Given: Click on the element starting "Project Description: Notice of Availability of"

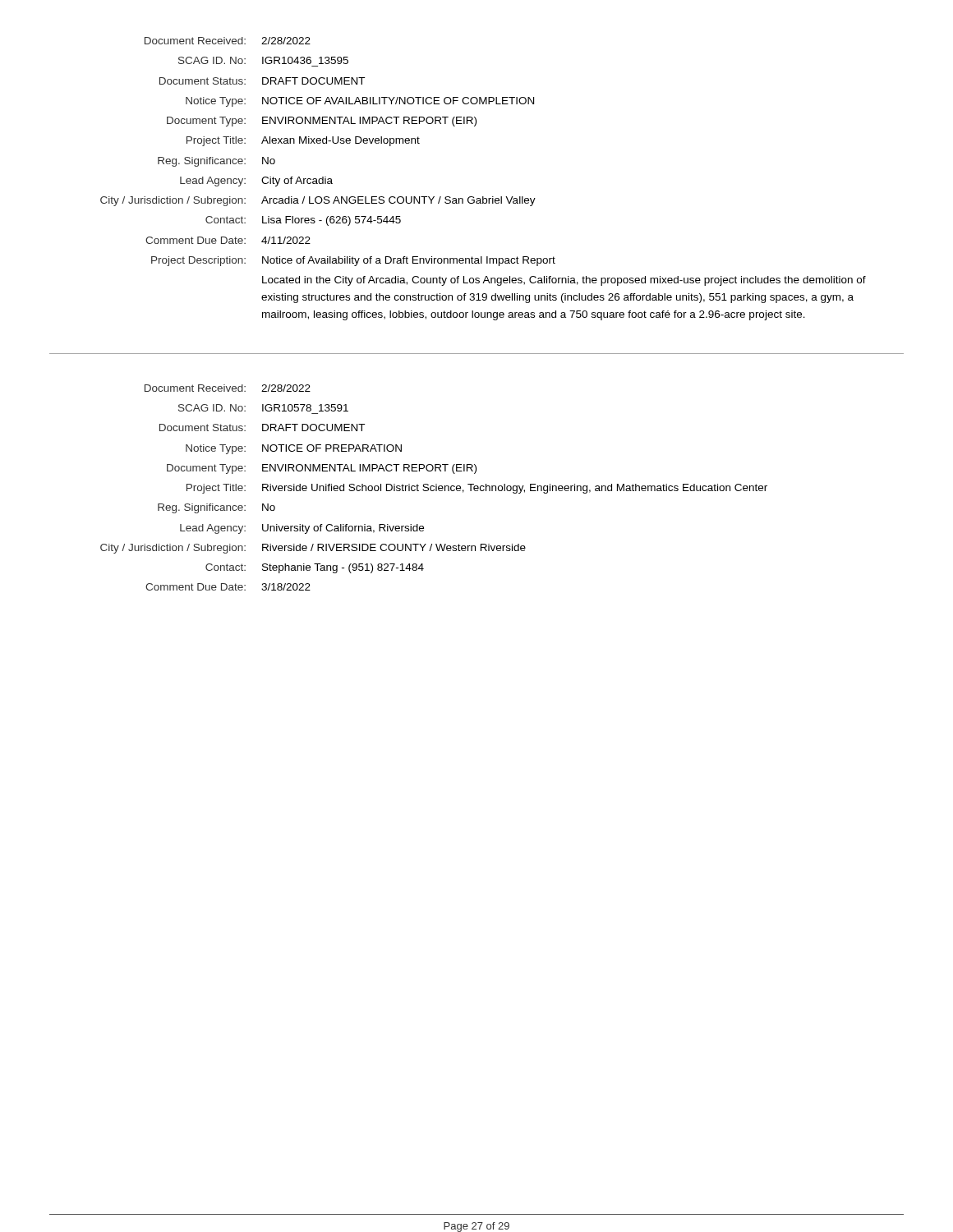Looking at the screenshot, I should (x=476, y=260).
